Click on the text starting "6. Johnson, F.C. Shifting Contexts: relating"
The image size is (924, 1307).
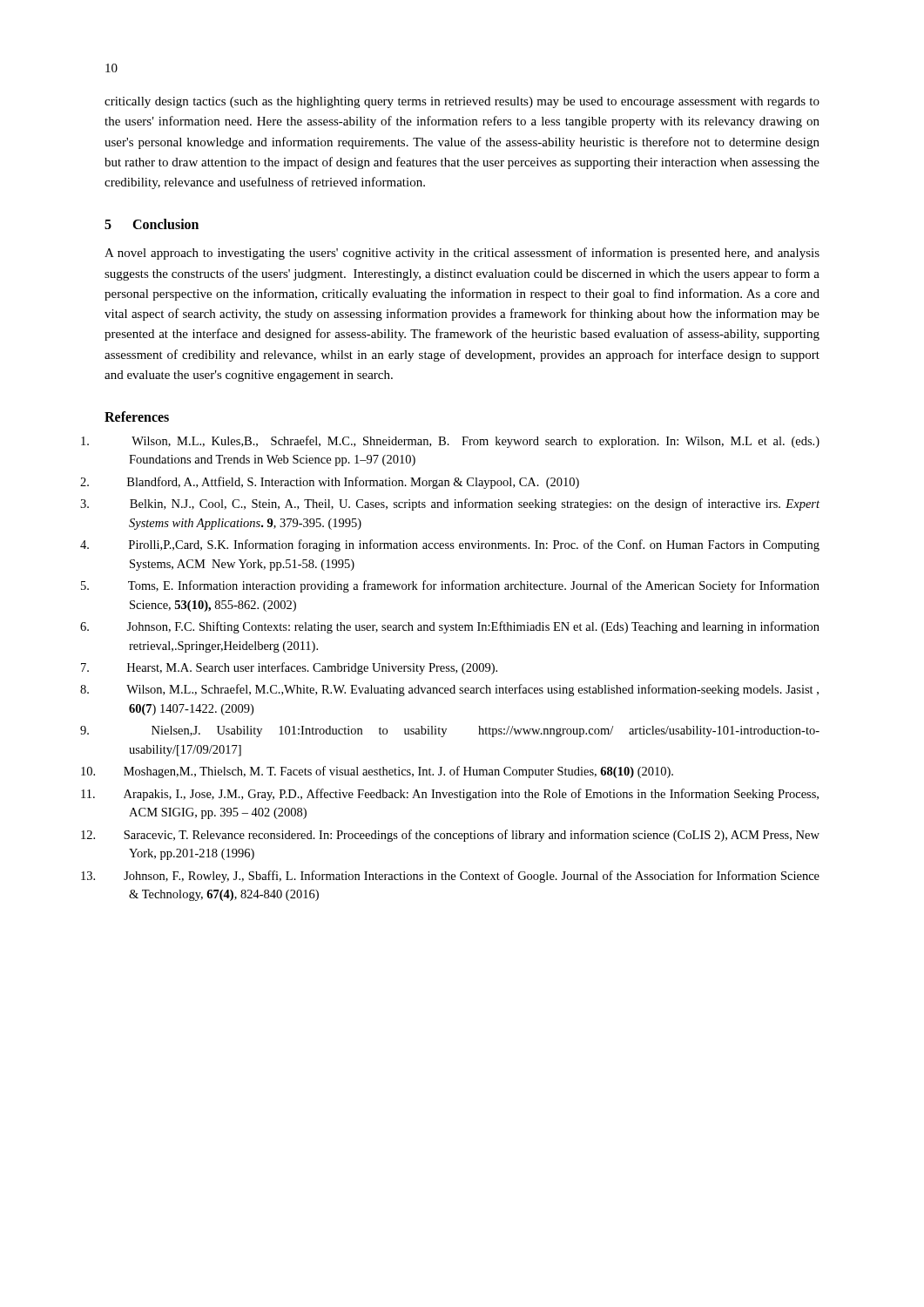pyautogui.click(x=462, y=635)
